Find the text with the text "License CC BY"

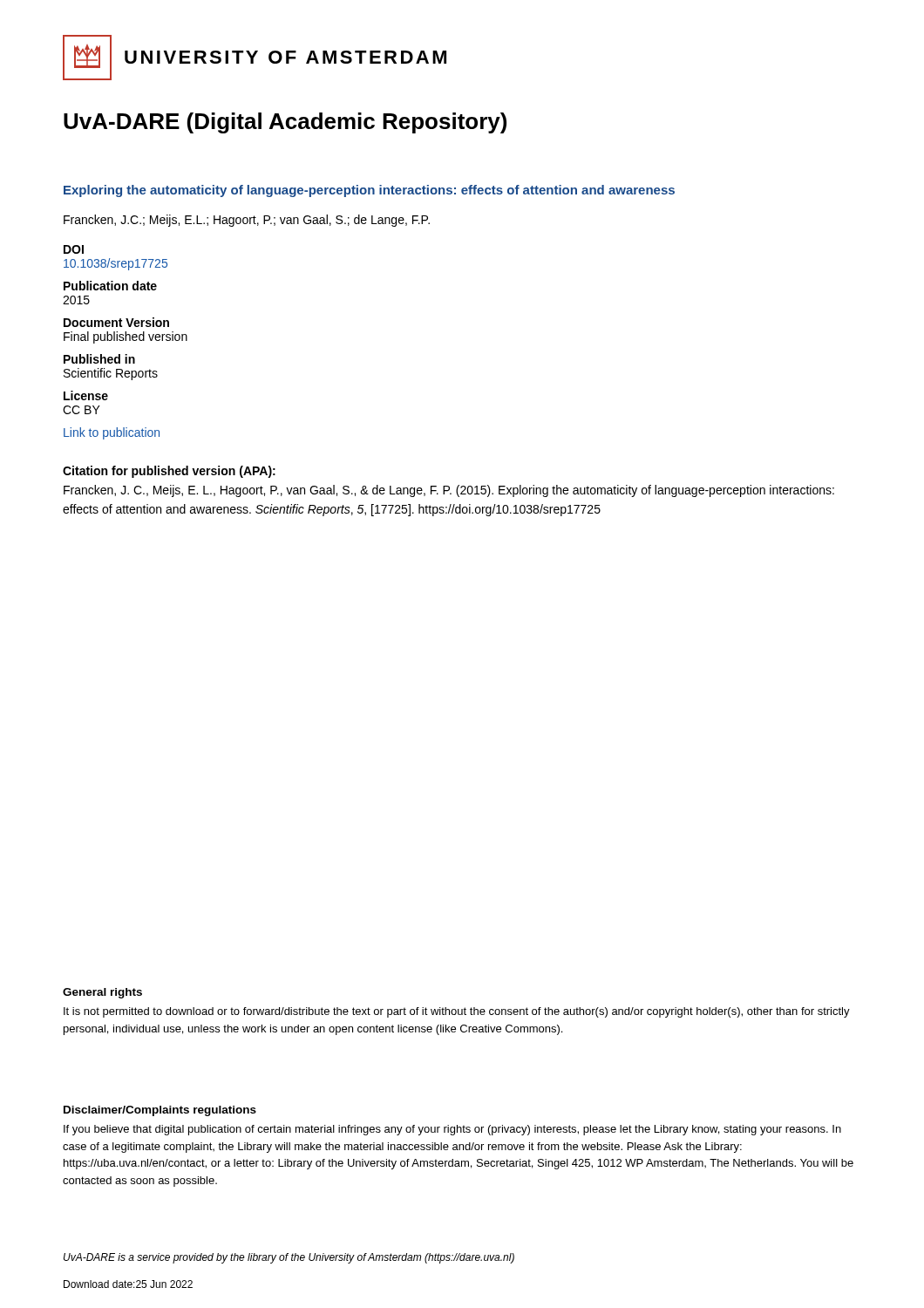85,403
